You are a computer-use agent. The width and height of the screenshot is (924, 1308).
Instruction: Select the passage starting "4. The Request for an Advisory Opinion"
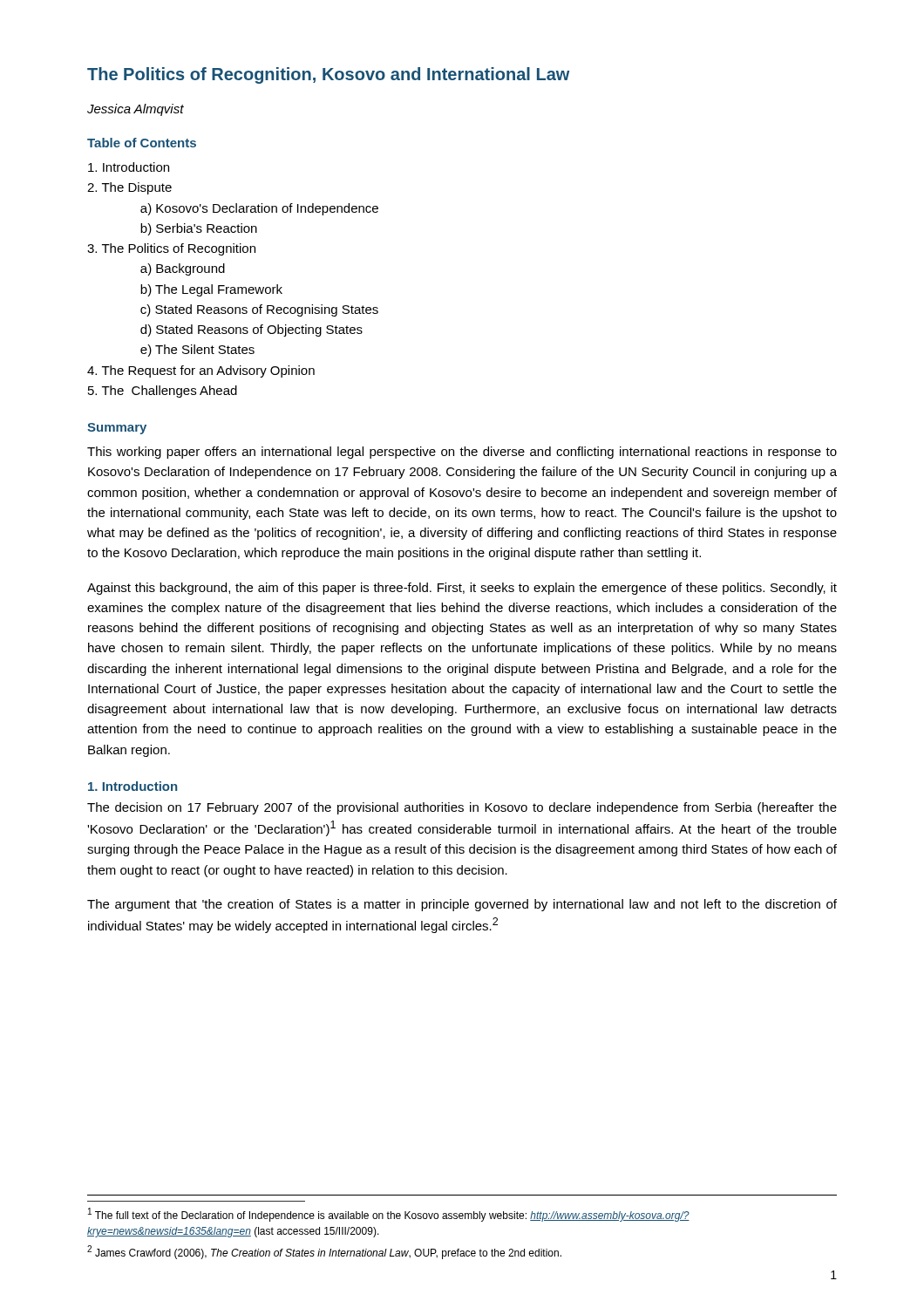pyautogui.click(x=201, y=370)
